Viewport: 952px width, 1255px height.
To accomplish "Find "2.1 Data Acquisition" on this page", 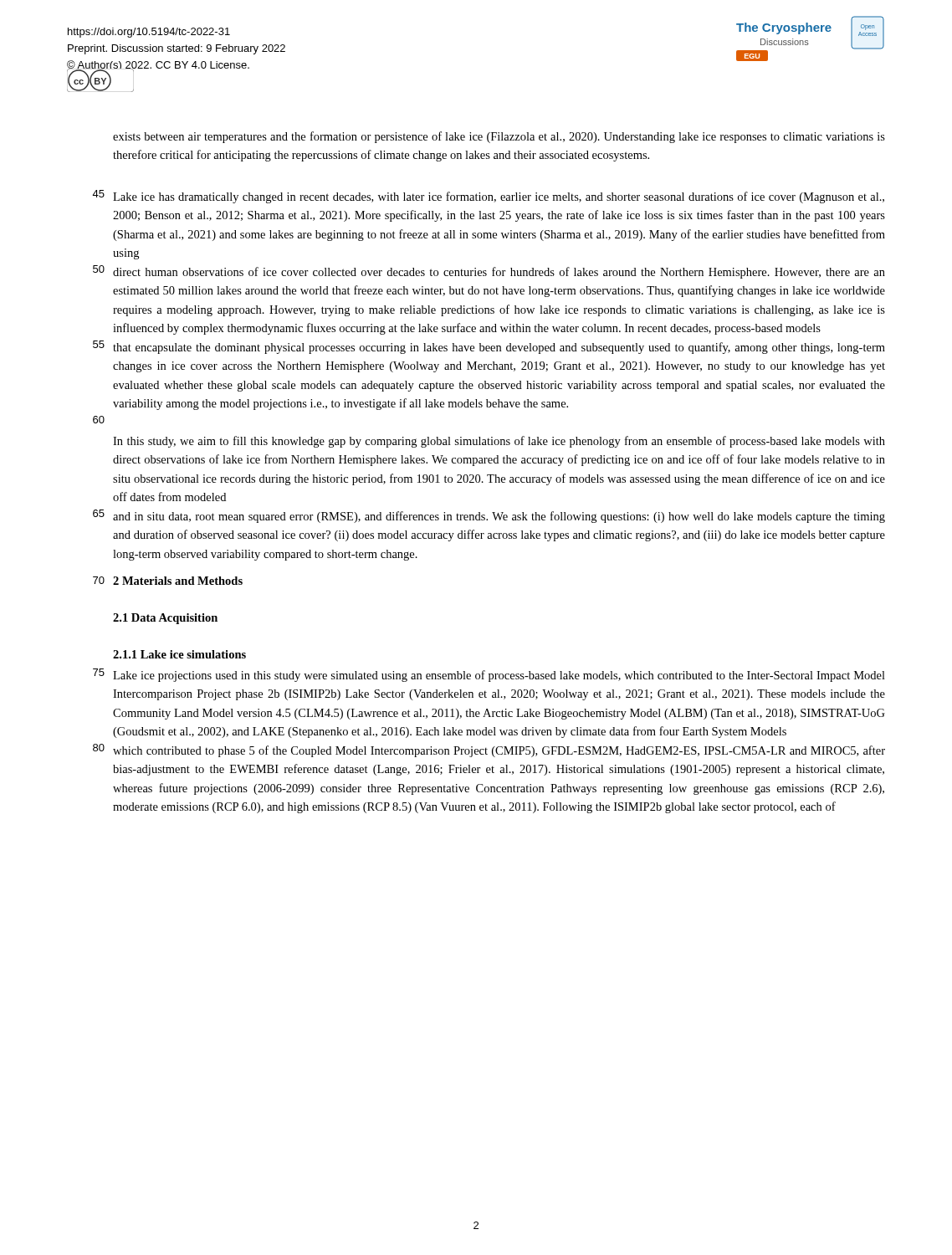I will (165, 617).
